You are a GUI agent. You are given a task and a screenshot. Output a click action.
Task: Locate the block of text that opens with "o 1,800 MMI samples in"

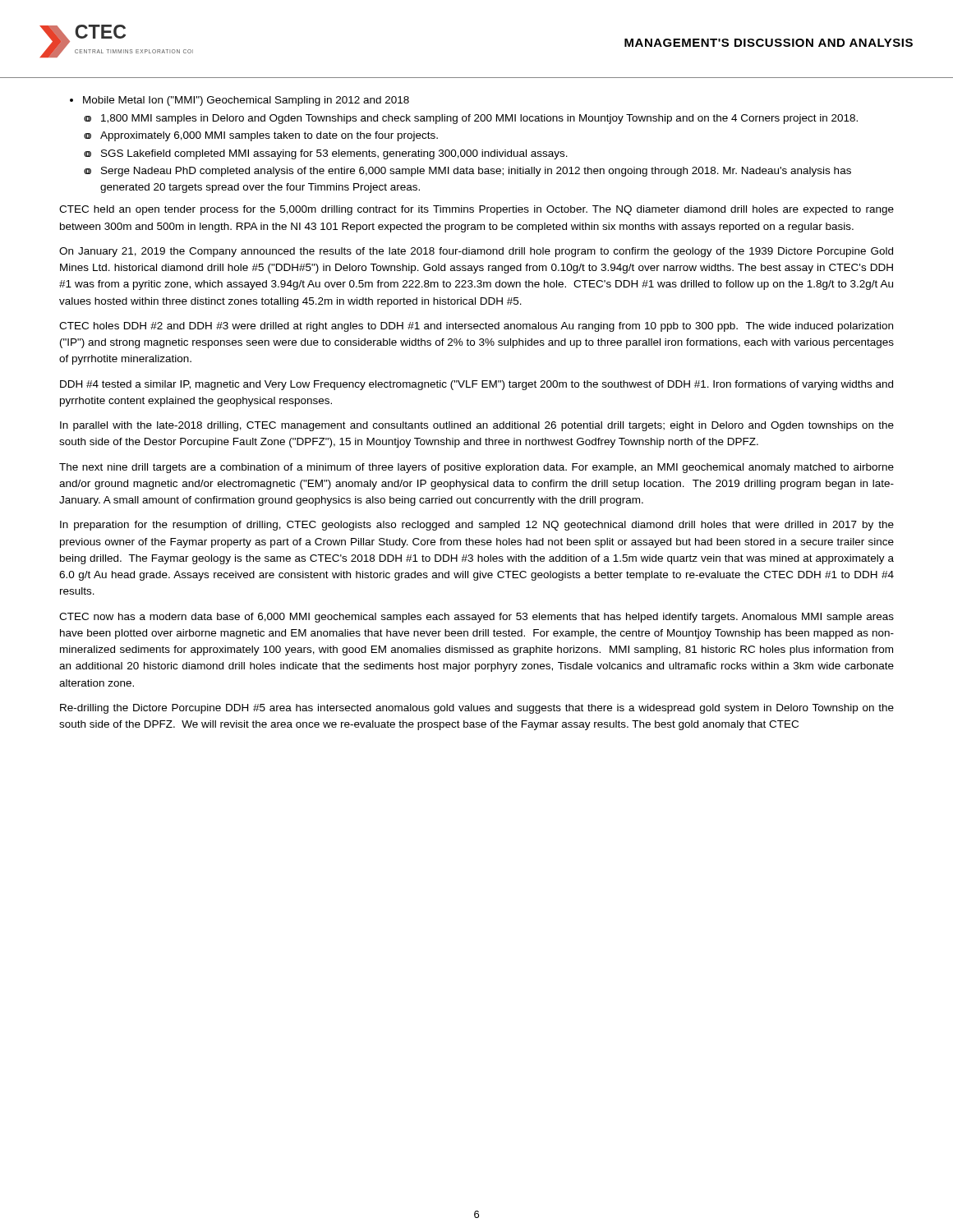click(x=472, y=118)
